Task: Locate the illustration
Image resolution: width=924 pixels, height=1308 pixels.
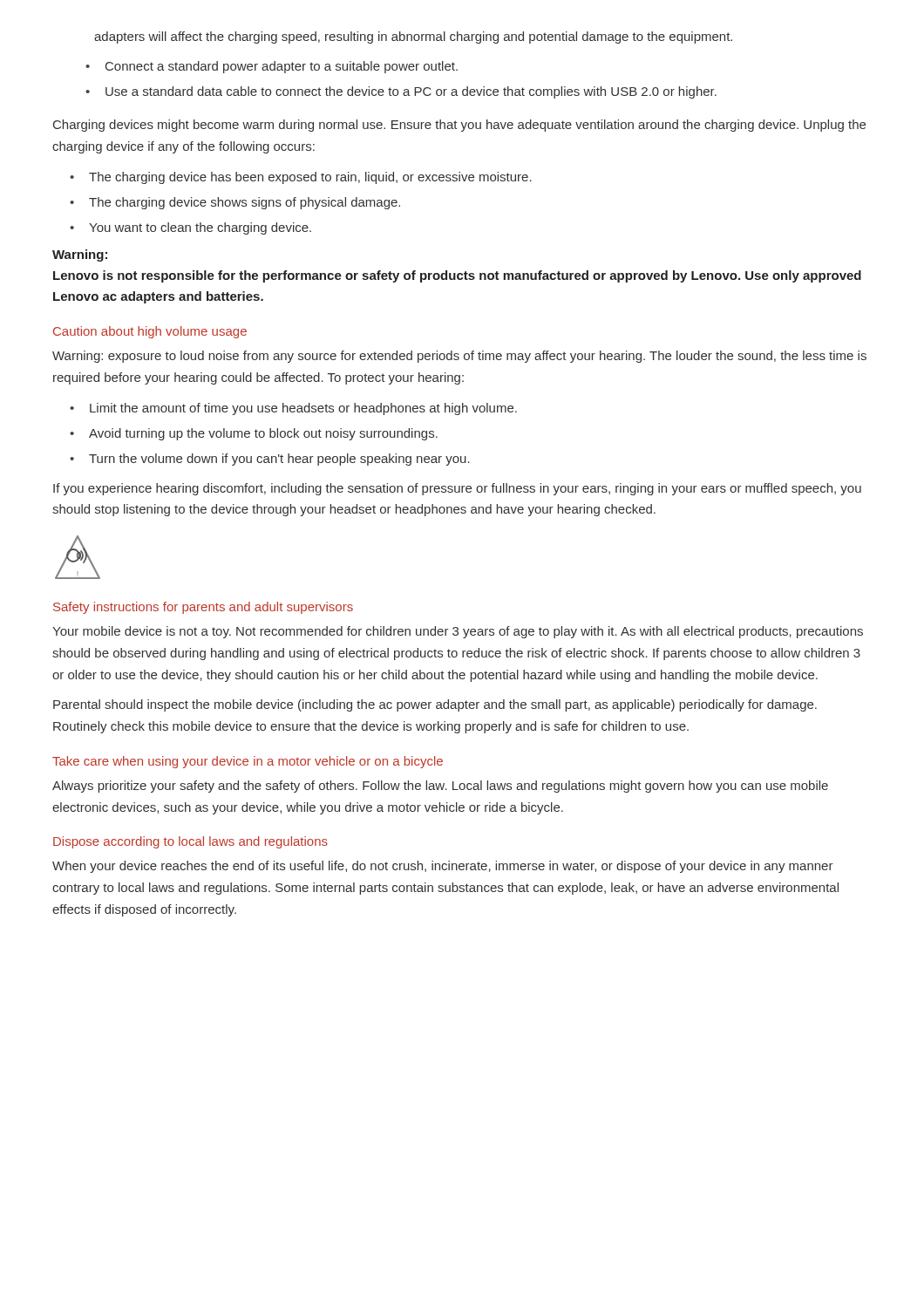Action: (x=462, y=558)
